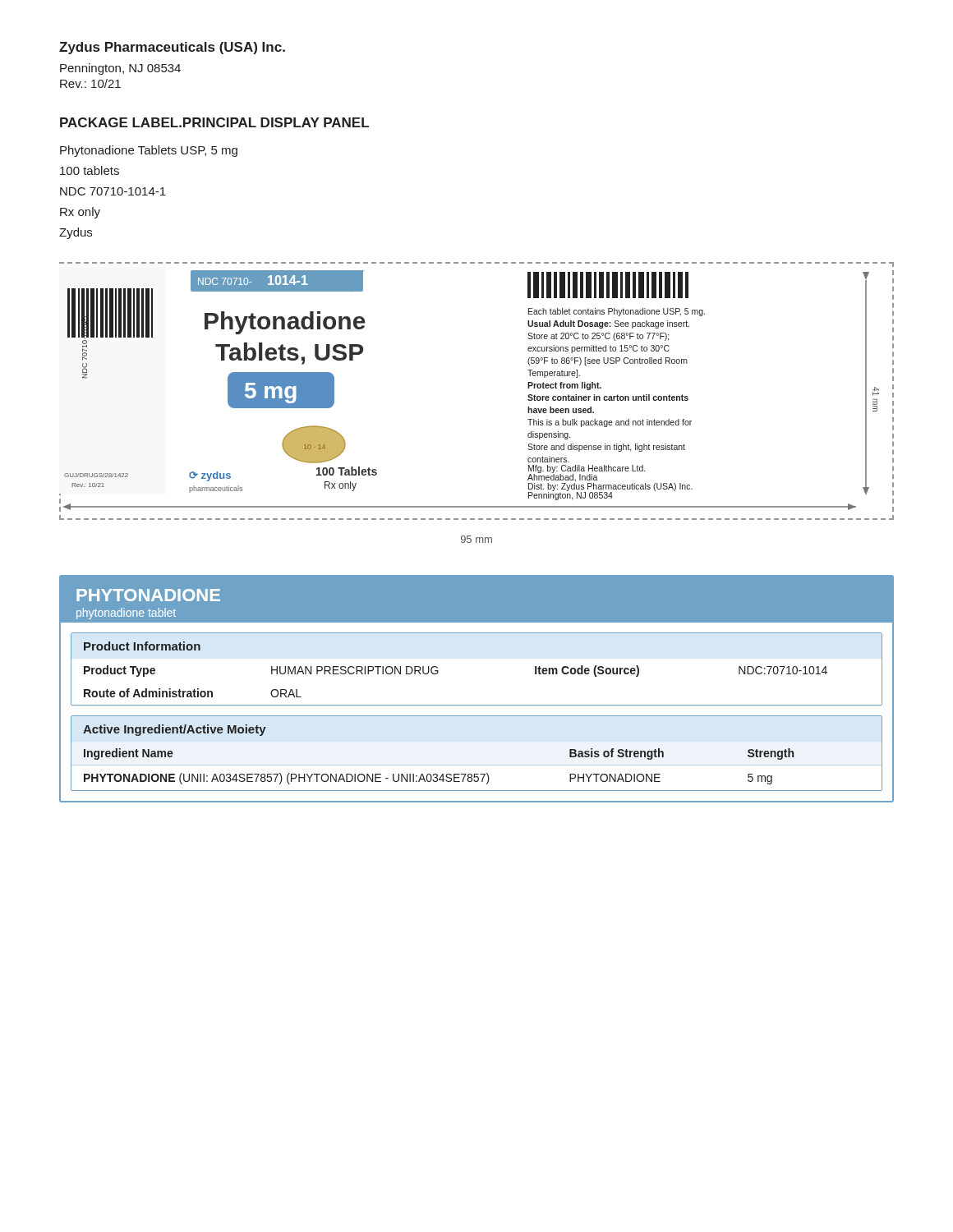Find "100 tablets" on this page

(89, 170)
